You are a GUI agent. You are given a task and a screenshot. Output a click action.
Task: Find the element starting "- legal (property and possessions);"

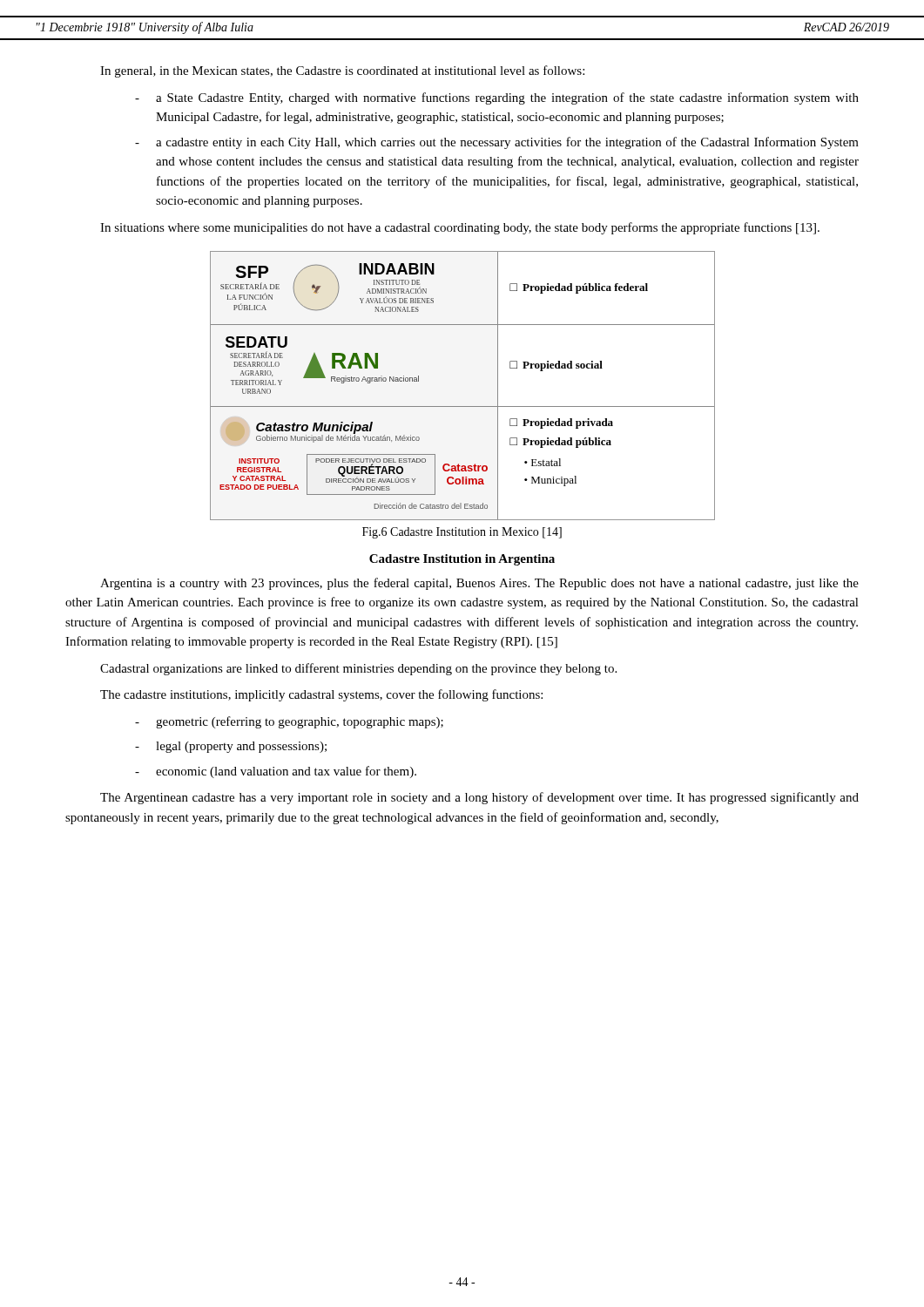(x=231, y=746)
